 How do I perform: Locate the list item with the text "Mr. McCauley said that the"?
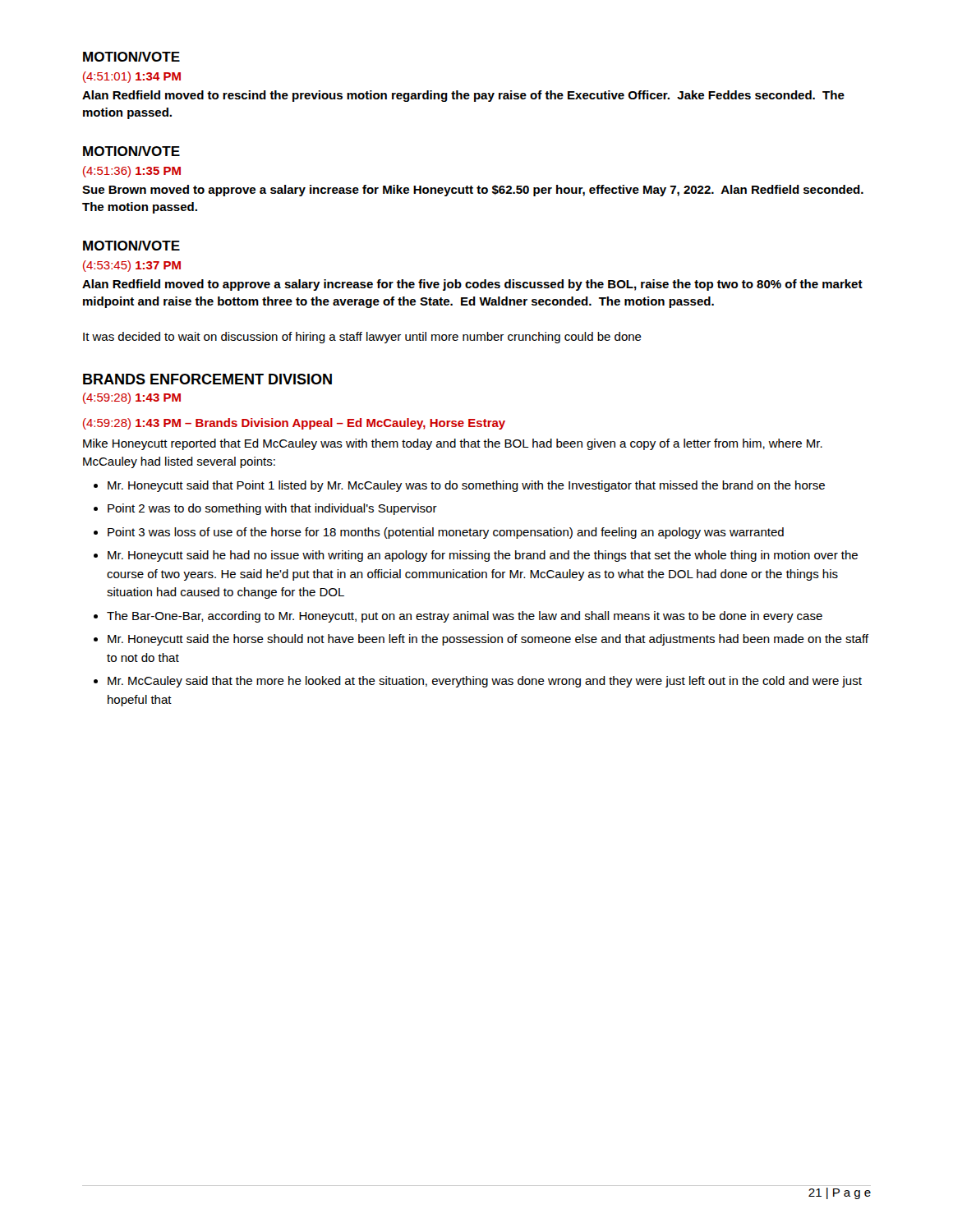click(x=484, y=690)
